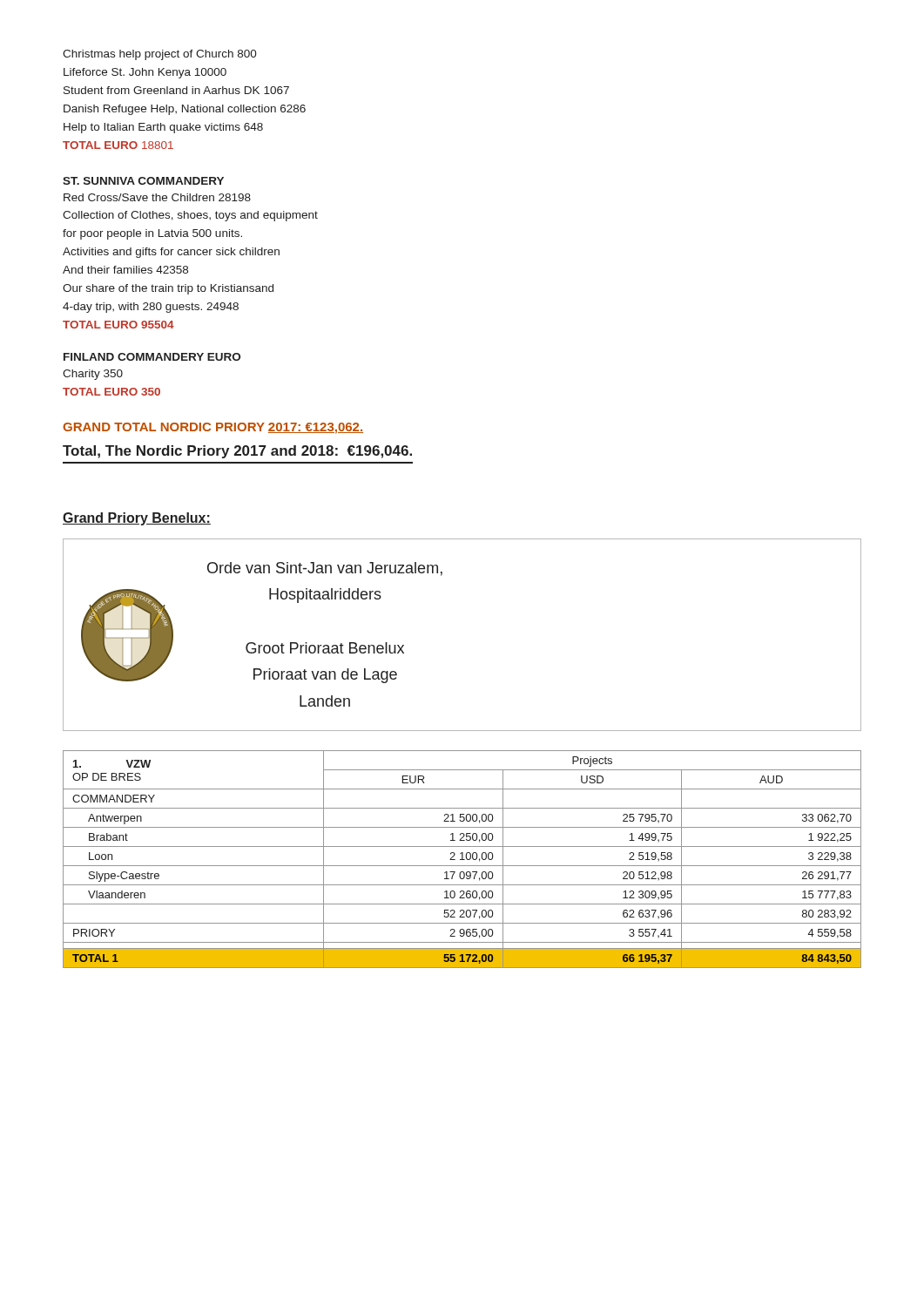Find the table that mentions "2 519,58"
This screenshot has height=1307, width=924.
coord(462,859)
